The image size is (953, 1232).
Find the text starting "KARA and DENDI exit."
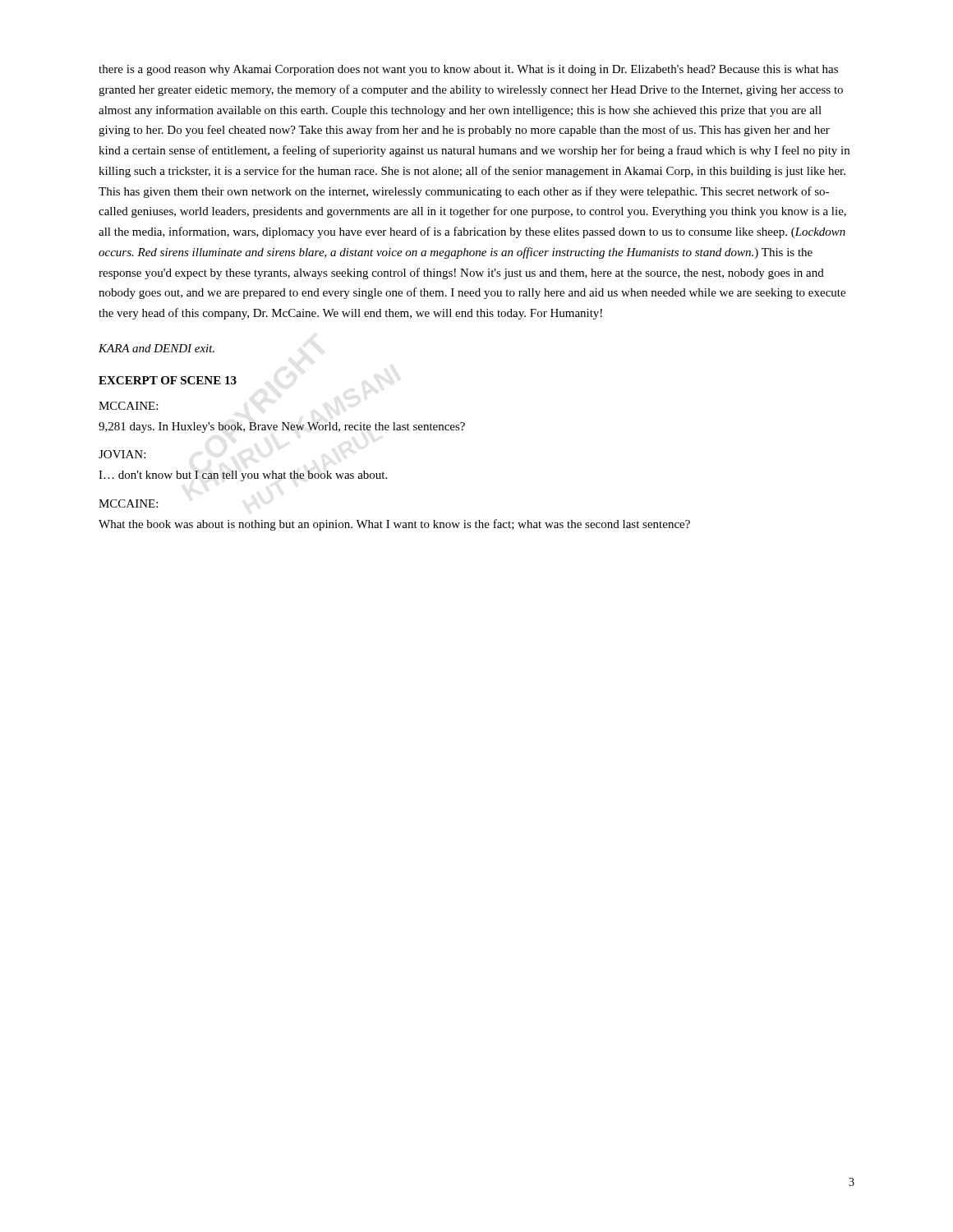click(x=157, y=348)
